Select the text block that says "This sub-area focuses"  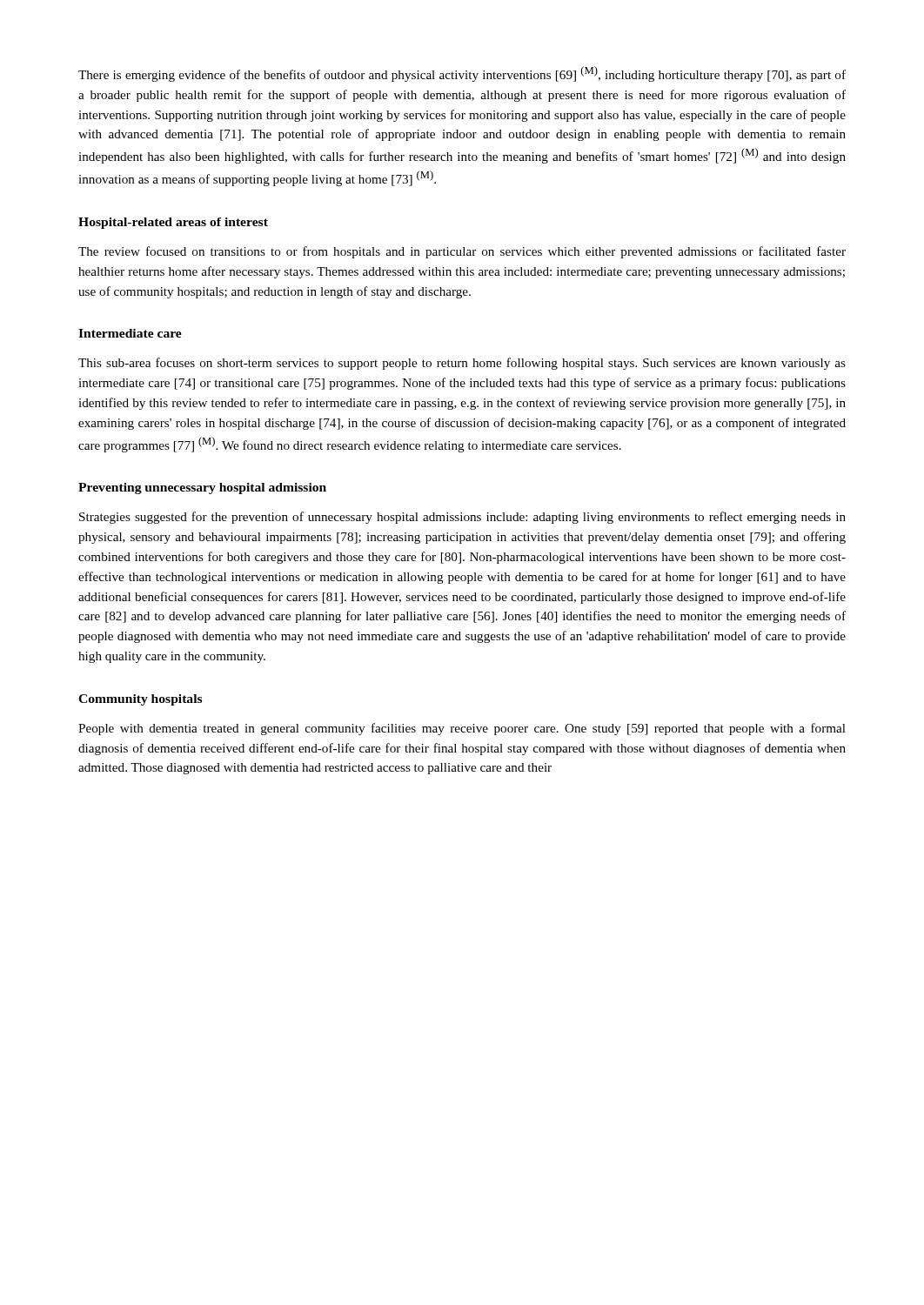pyautogui.click(x=462, y=404)
